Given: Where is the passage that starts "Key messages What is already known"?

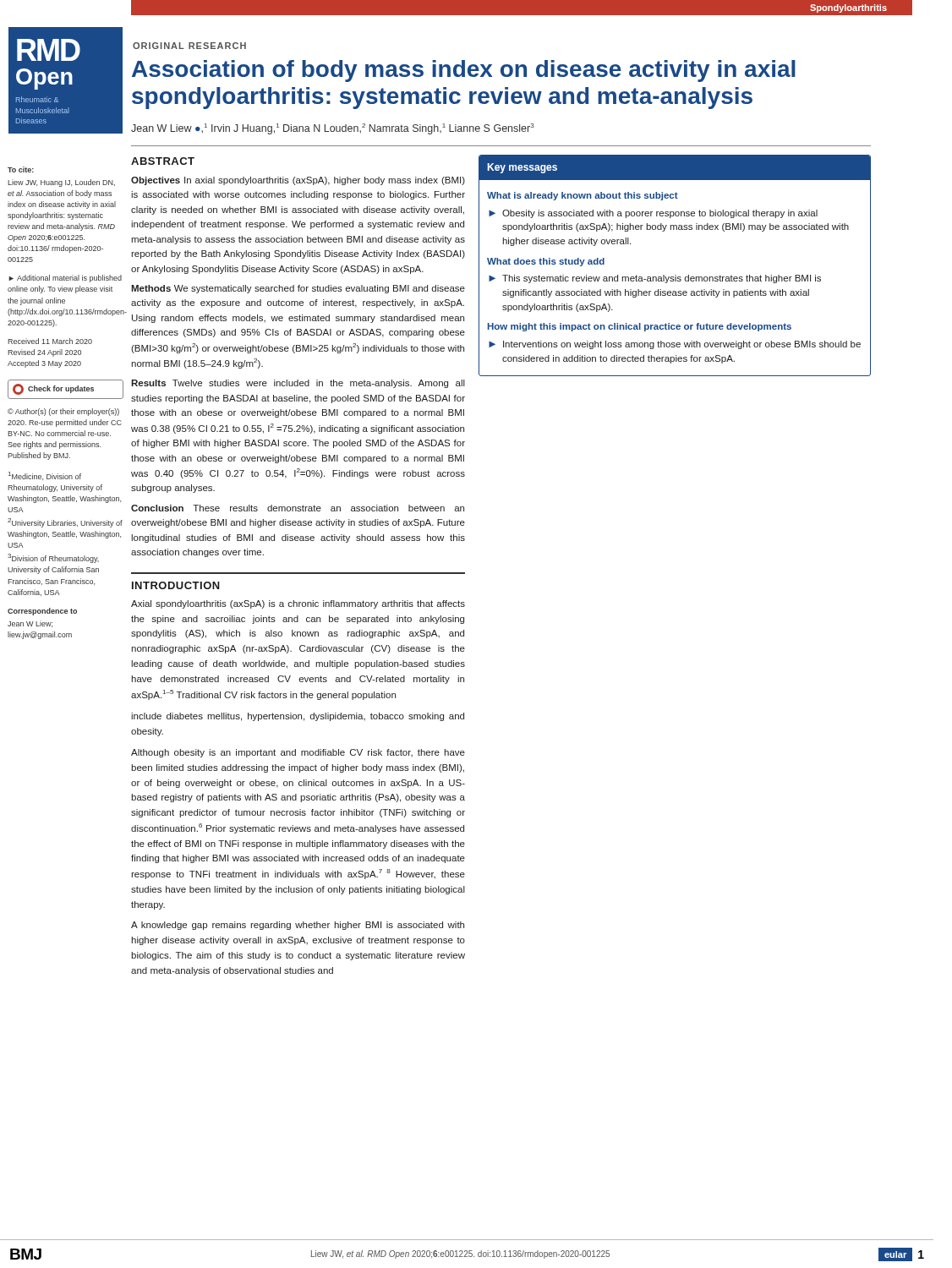Looking at the screenshot, I should [675, 265].
